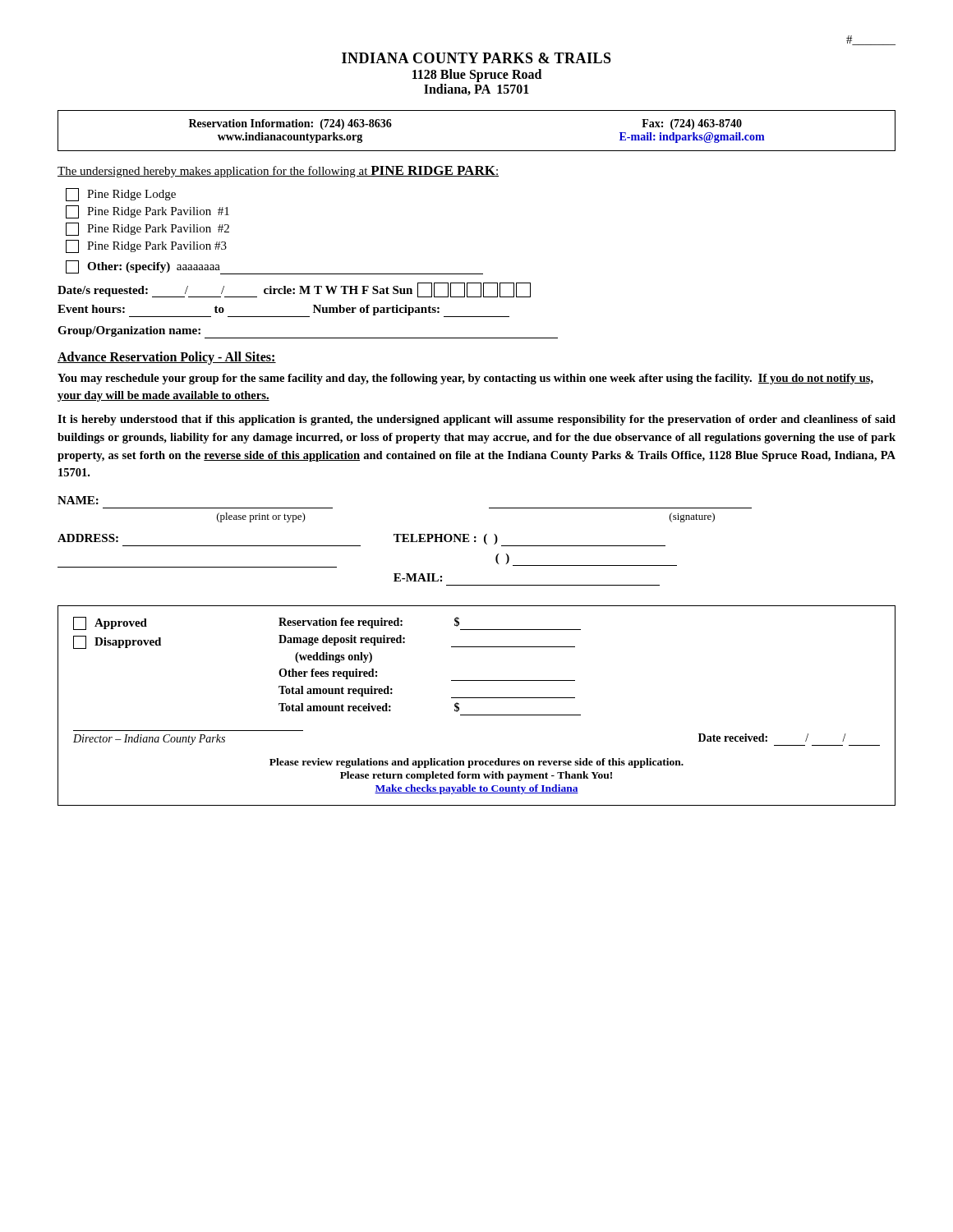This screenshot has height=1232, width=953.
Task: Point to the block beginning "ADDRESS: TELEPHONE : ("
Action: coord(94,540)
